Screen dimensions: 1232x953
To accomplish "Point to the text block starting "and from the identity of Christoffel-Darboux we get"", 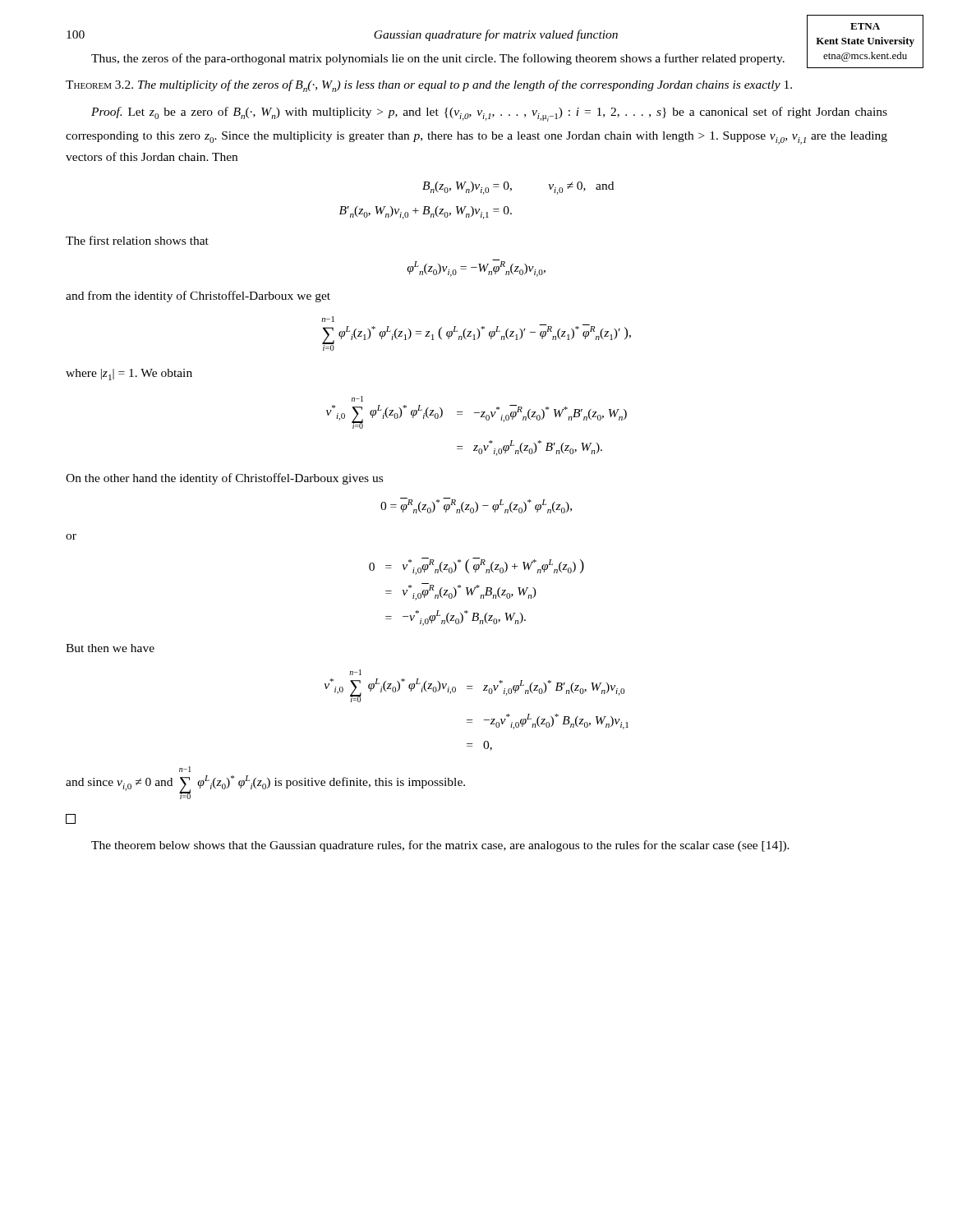I will (x=198, y=295).
